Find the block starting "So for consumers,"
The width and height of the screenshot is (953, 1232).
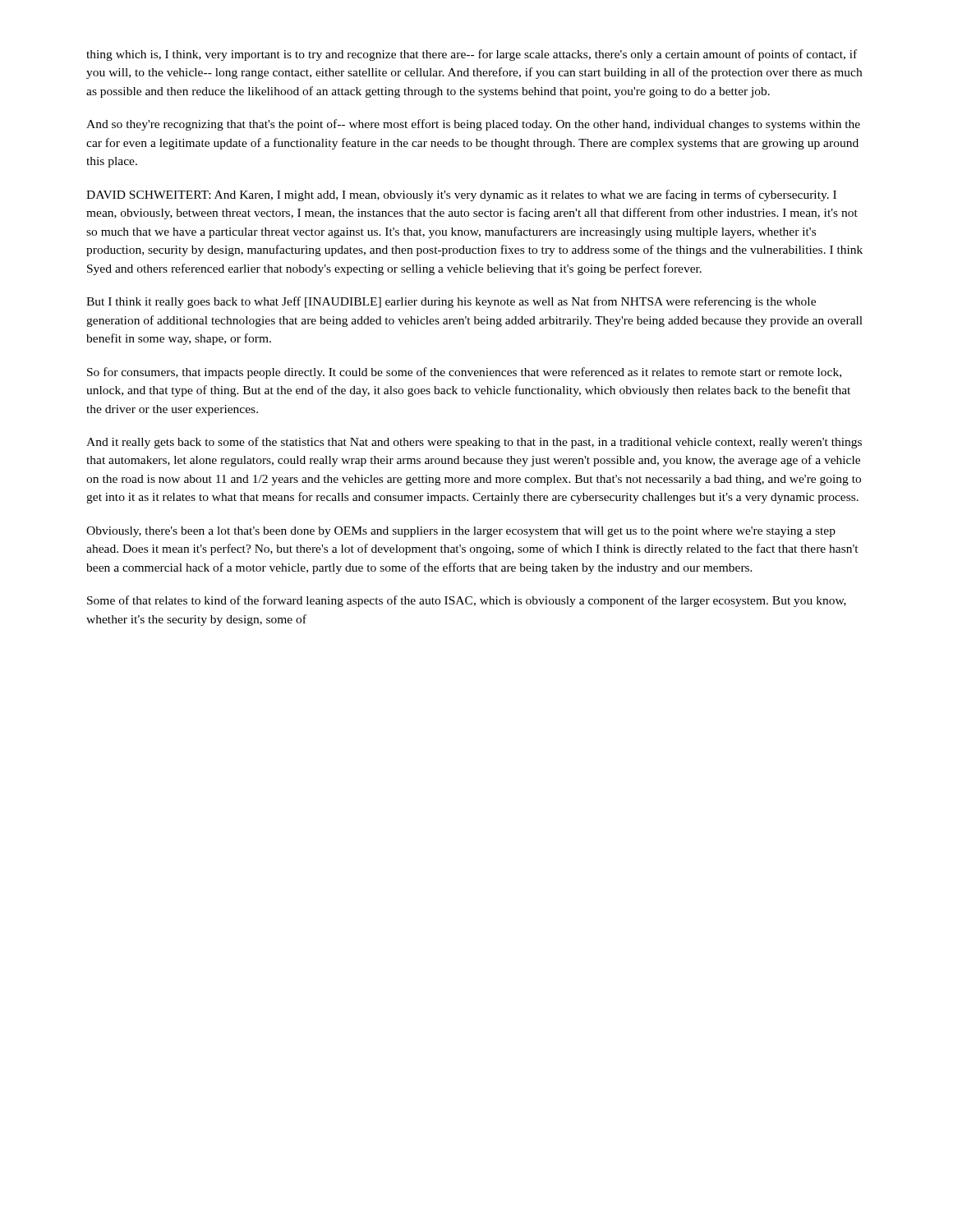tap(468, 390)
